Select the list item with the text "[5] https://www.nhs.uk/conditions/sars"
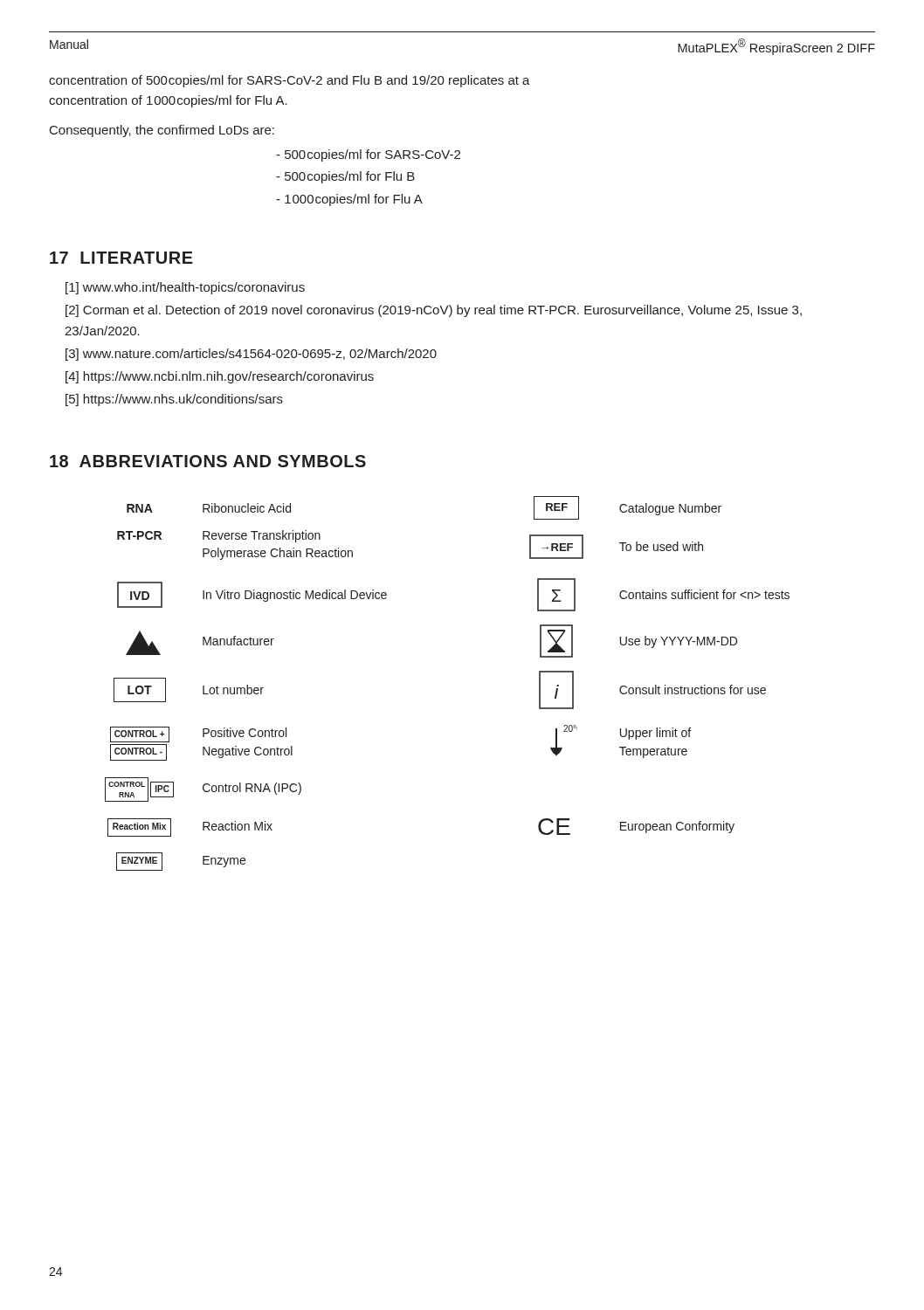This screenshot has width=924, height=1310. pos(174,399)
